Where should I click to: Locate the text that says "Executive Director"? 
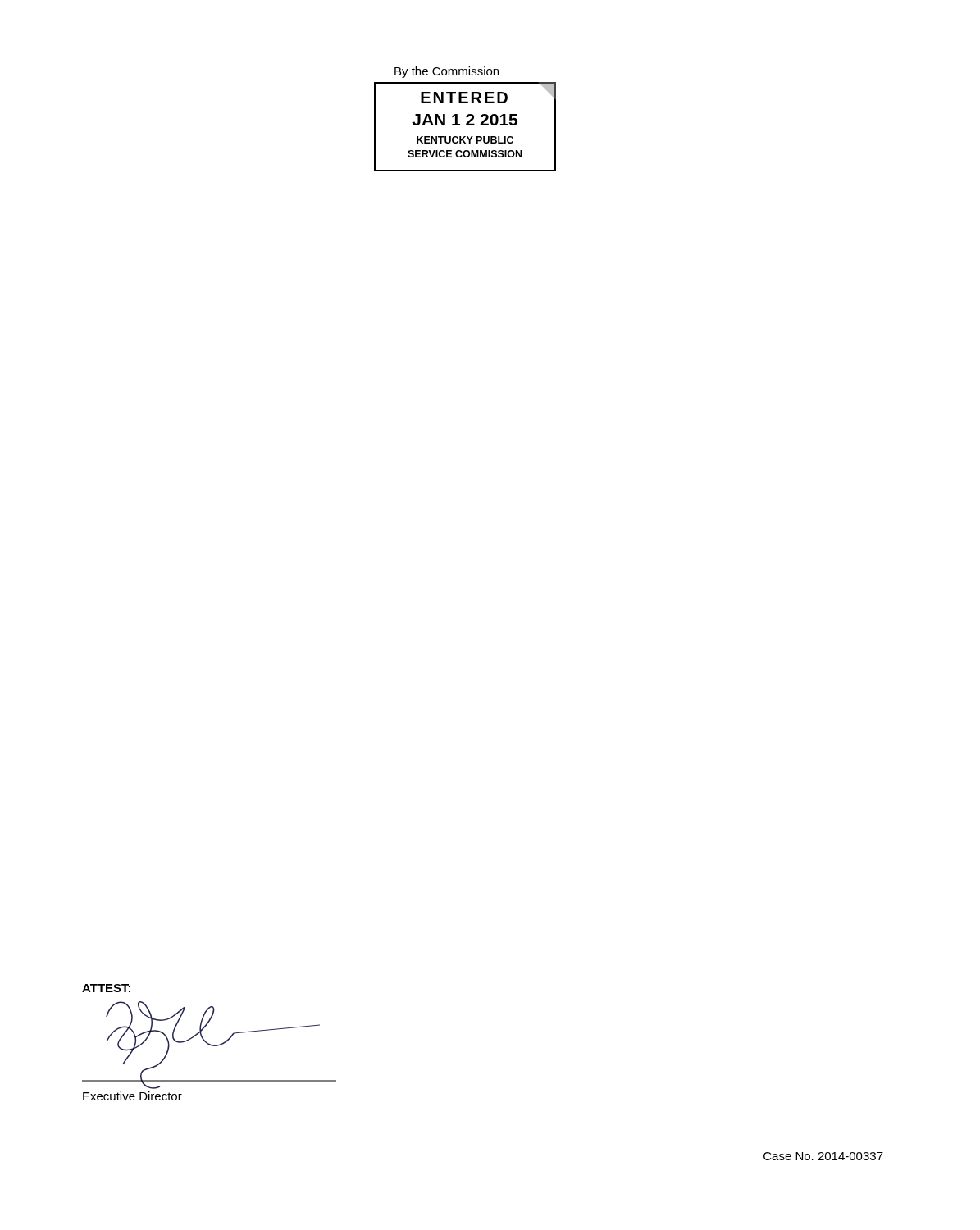pos(132,1096)
